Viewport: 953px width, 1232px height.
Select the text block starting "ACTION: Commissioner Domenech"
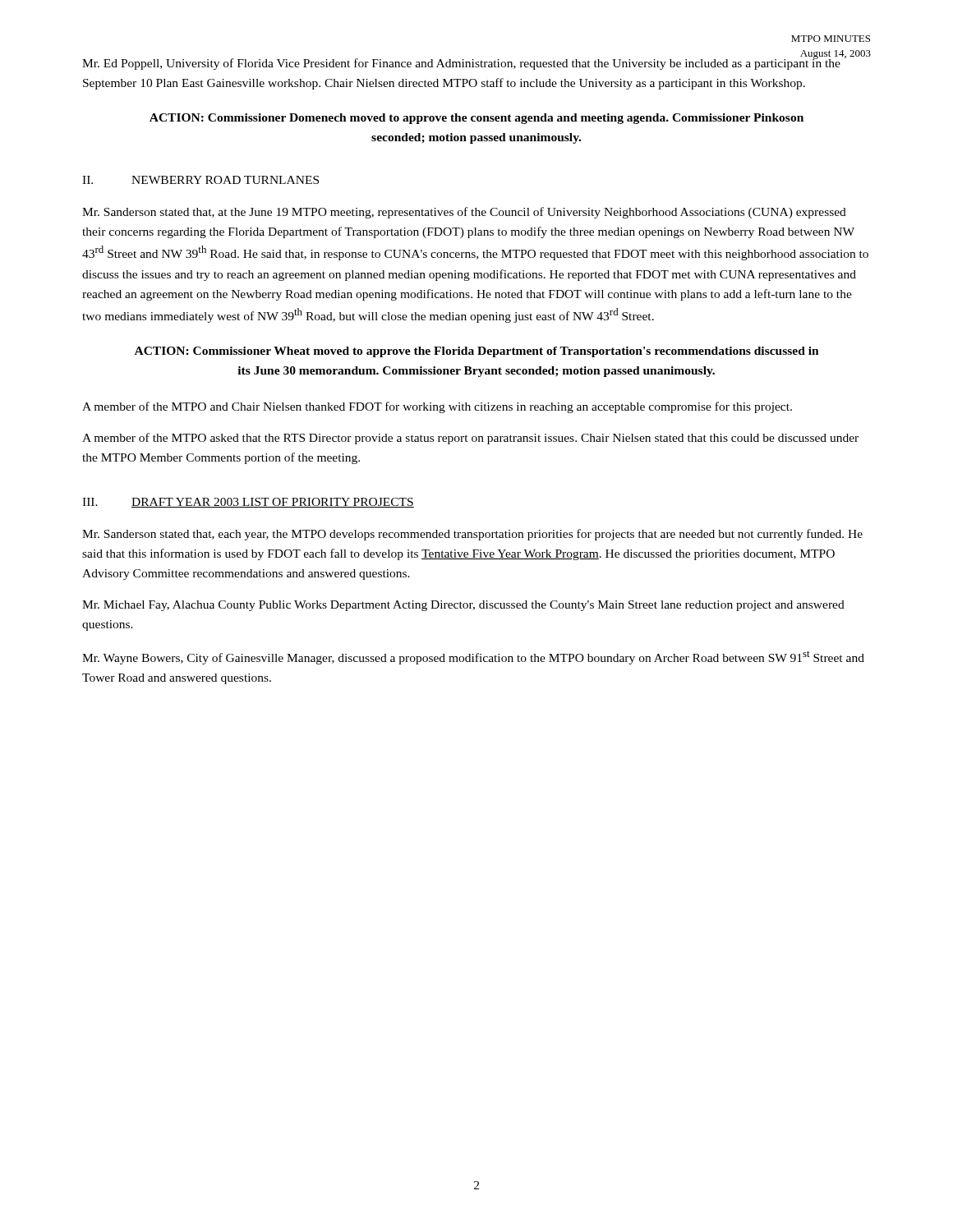coord(476,127)
